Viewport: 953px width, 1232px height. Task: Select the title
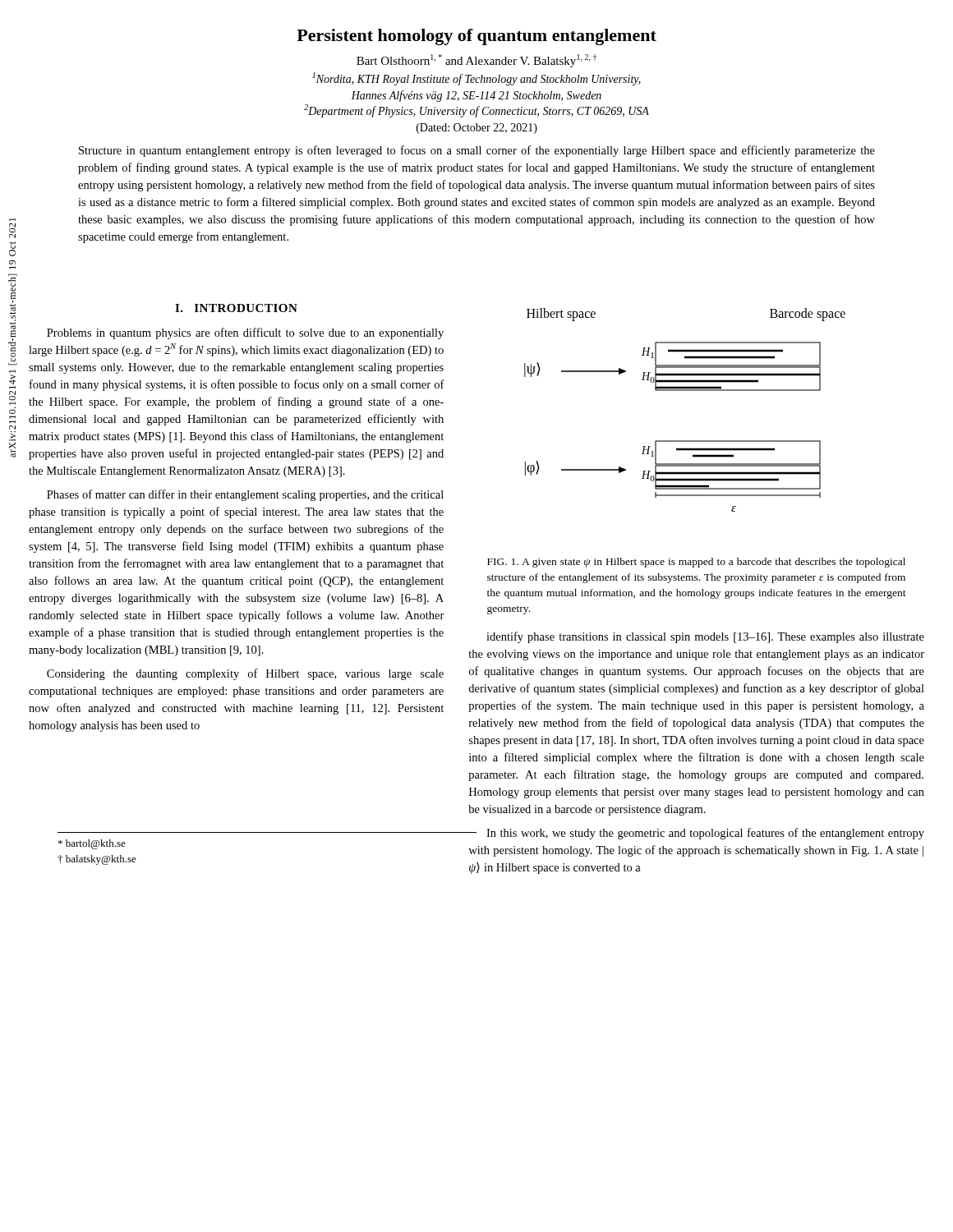pyautogui.click(x=476, y=35)
